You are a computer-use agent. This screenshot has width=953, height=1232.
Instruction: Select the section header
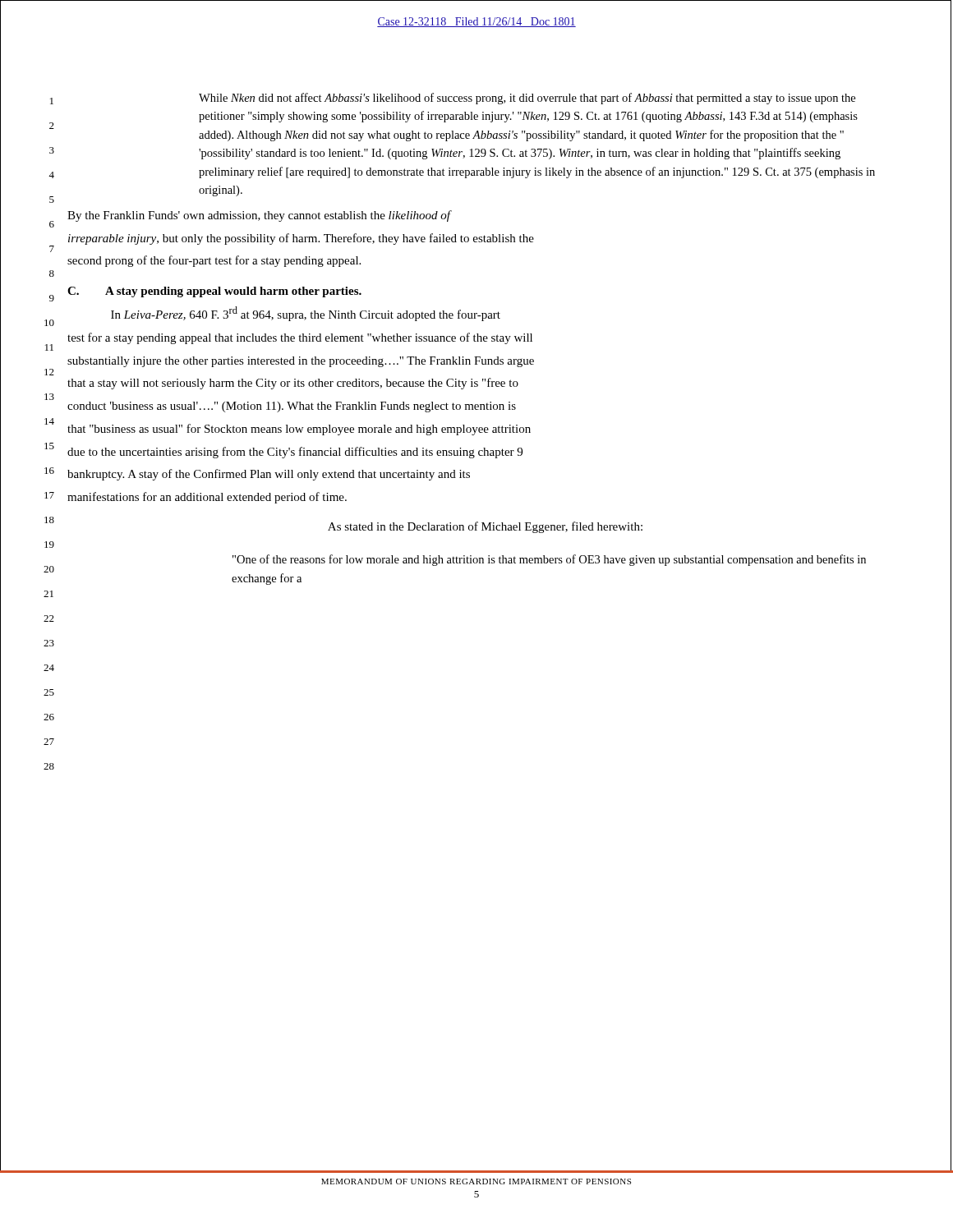215,291
